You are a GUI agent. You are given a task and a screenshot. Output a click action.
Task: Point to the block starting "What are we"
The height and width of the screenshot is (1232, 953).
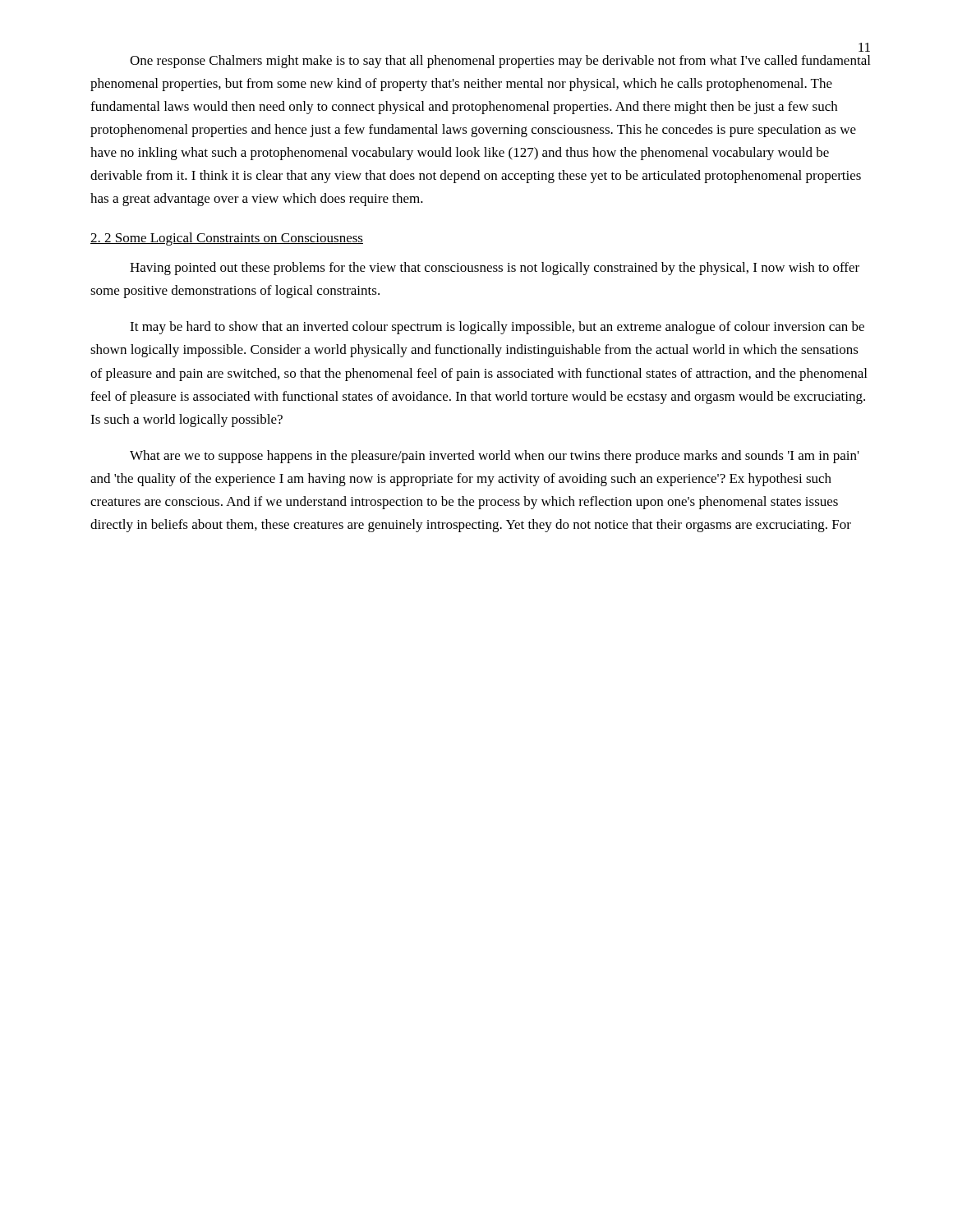tap(481, 490)
